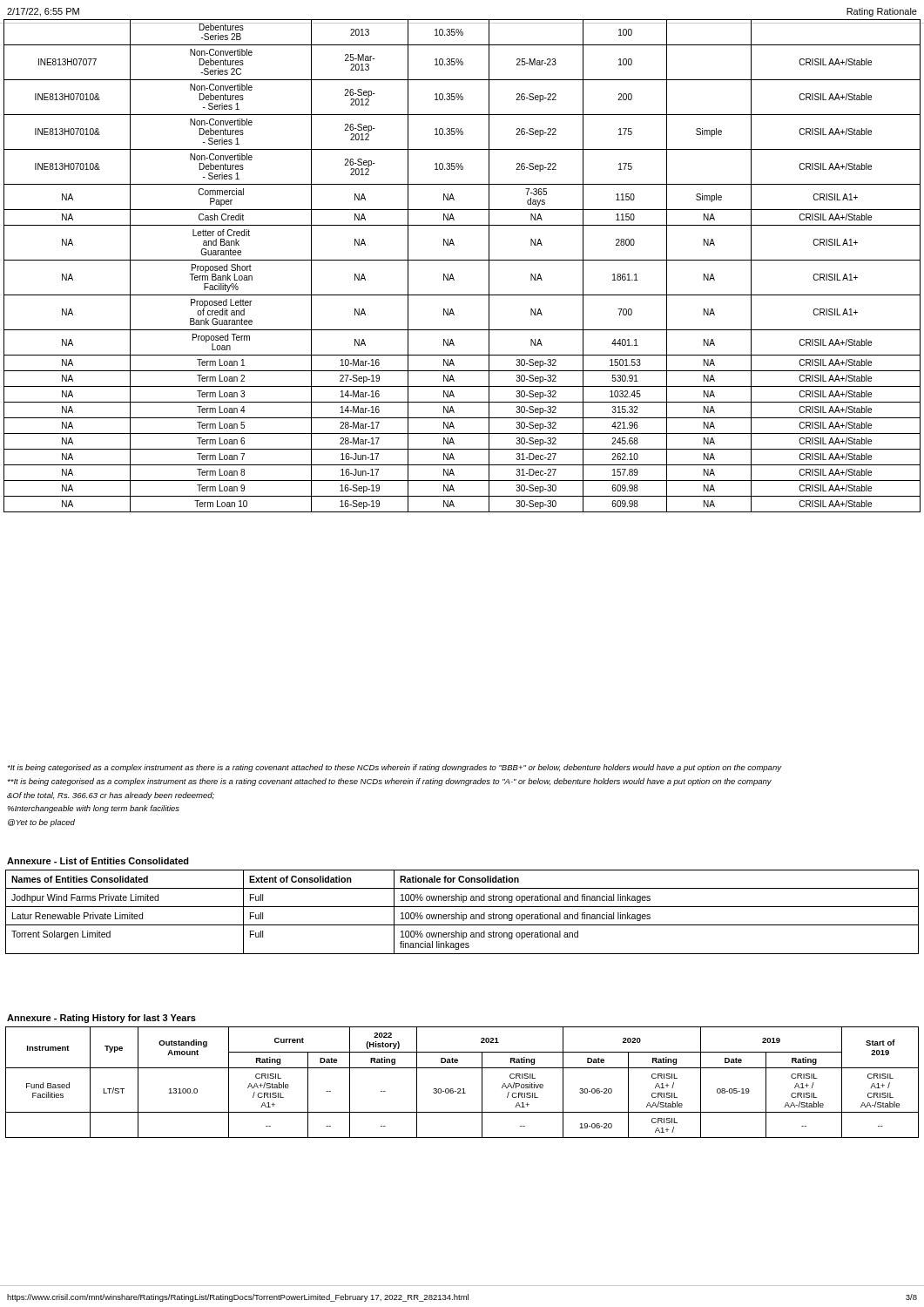Find the table that mentions "Names of Entities Consolidated"

[x=462, y=912]
